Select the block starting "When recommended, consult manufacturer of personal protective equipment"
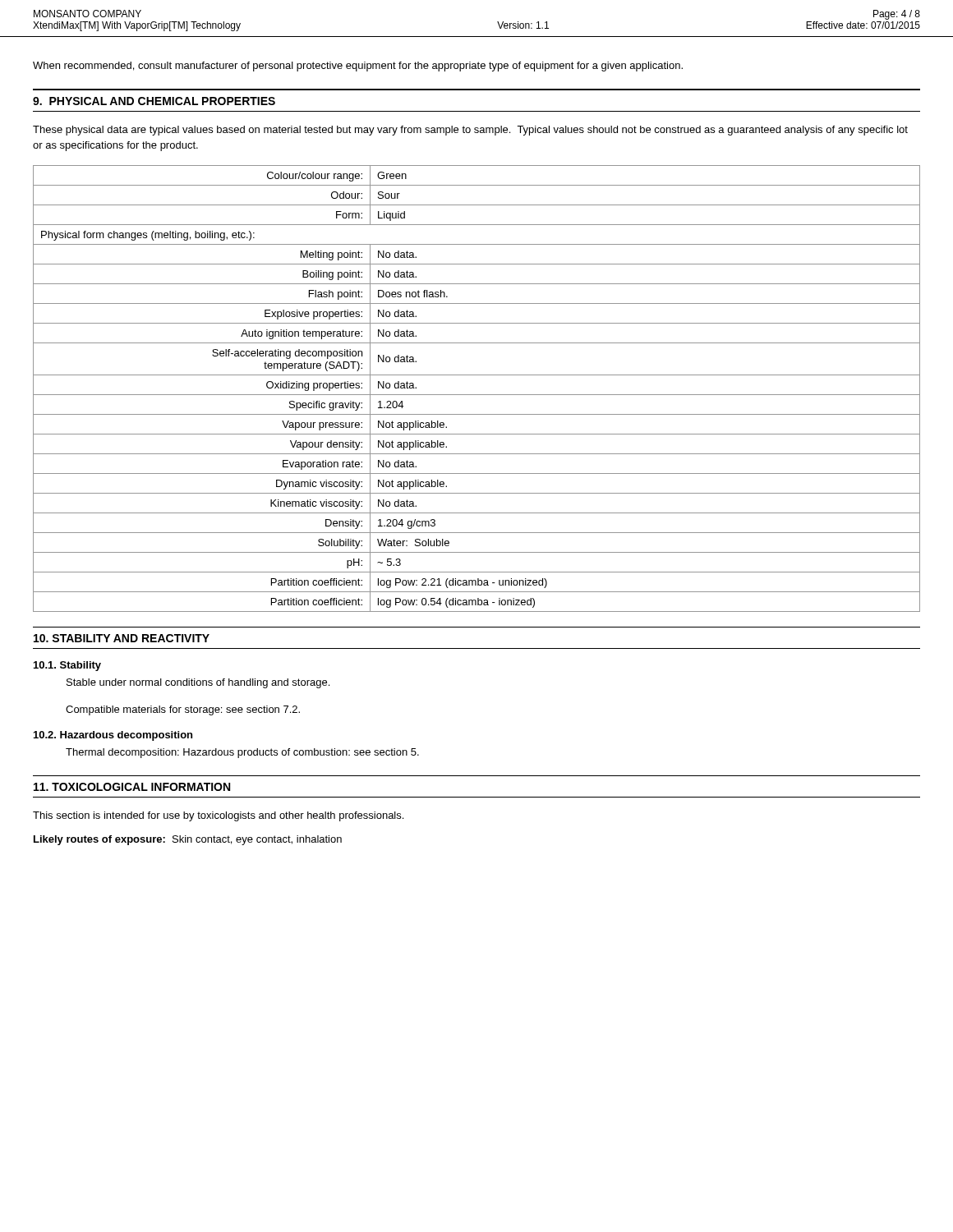The width and height of the screenshot is (953, 1232). (x=358, y=65)
